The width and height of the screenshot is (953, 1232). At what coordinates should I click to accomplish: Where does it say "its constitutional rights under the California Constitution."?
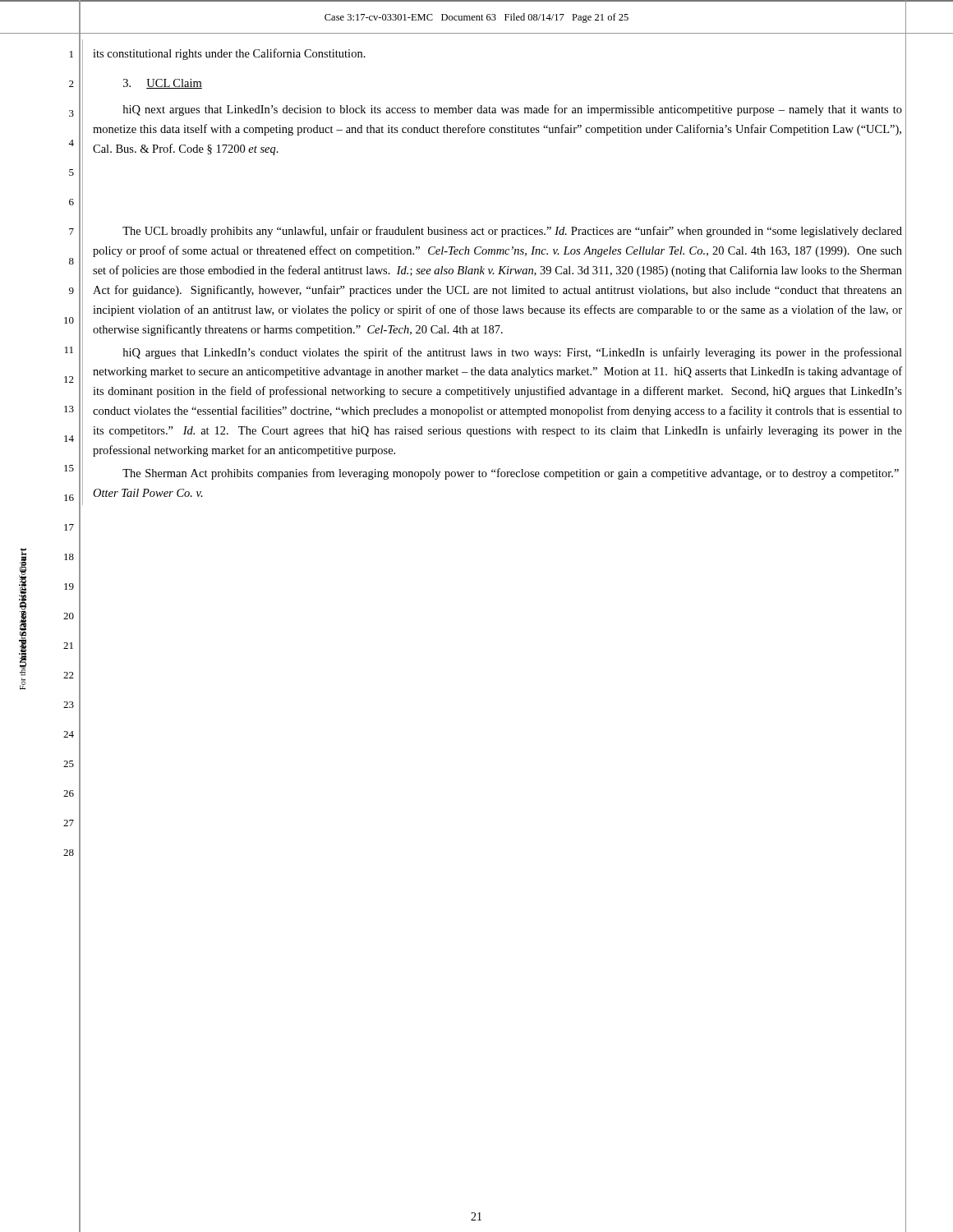click(x=229, y=53)
